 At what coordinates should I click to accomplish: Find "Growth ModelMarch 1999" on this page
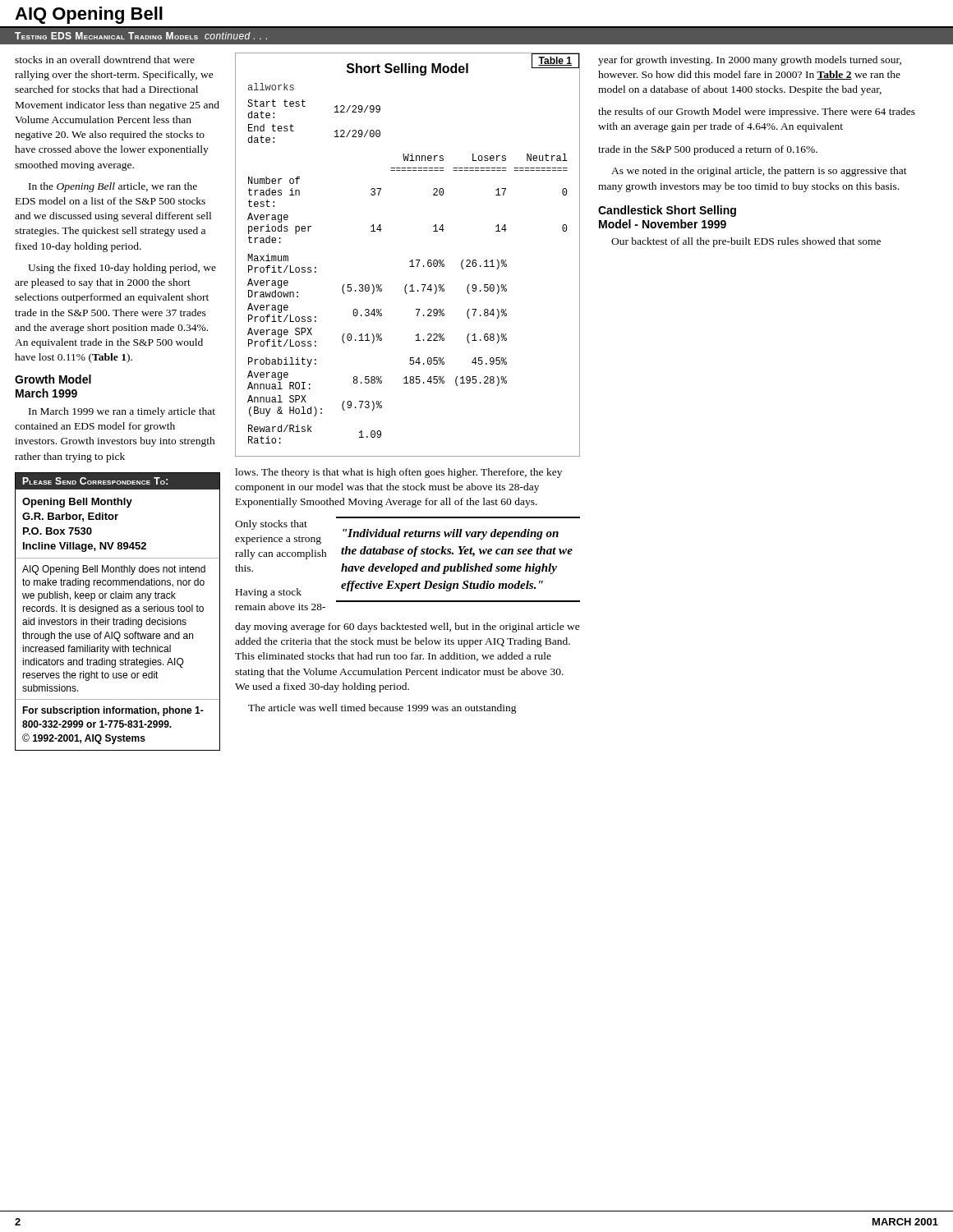(53, 387)
